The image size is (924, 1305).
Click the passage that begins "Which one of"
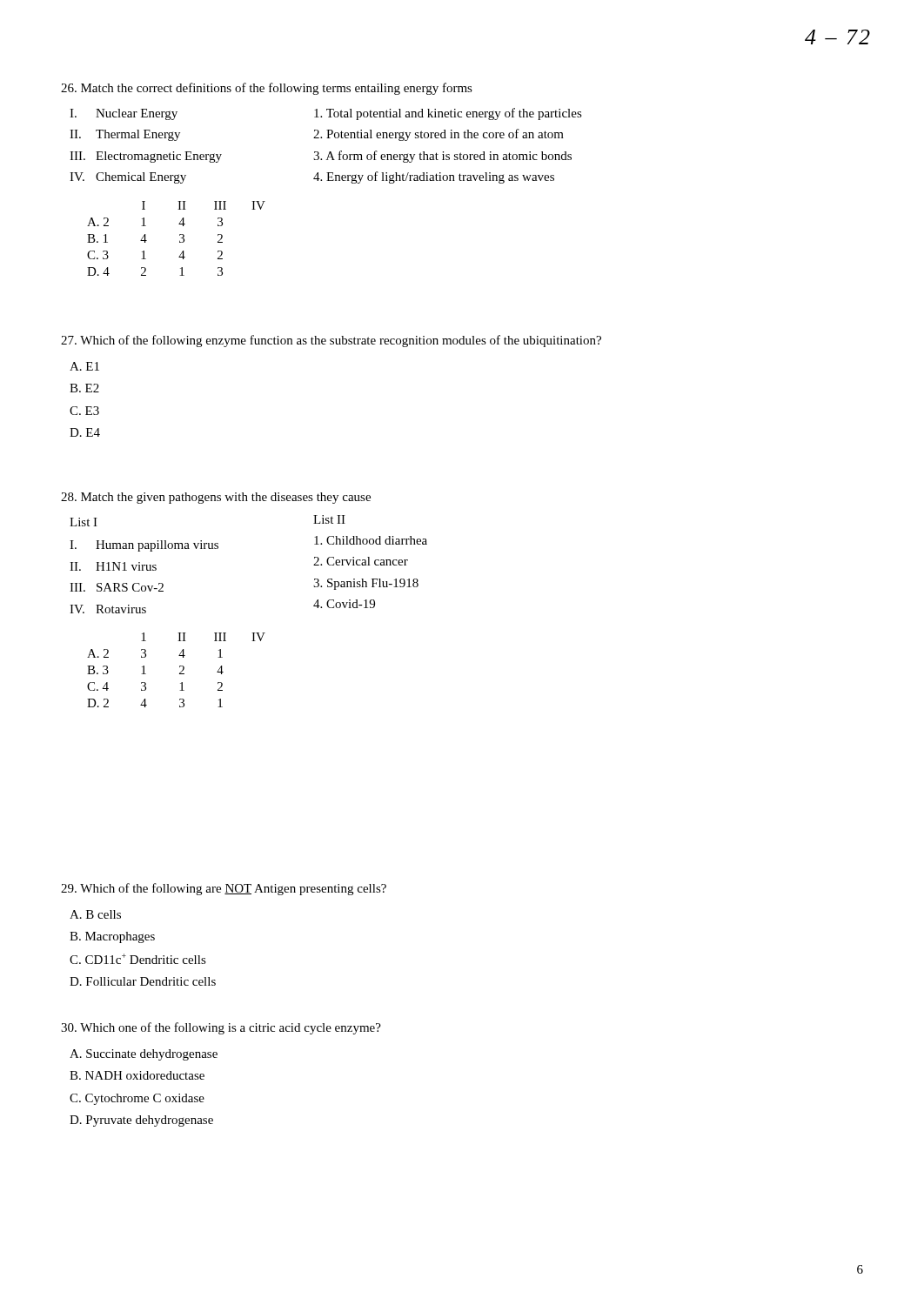(221, 1027)
